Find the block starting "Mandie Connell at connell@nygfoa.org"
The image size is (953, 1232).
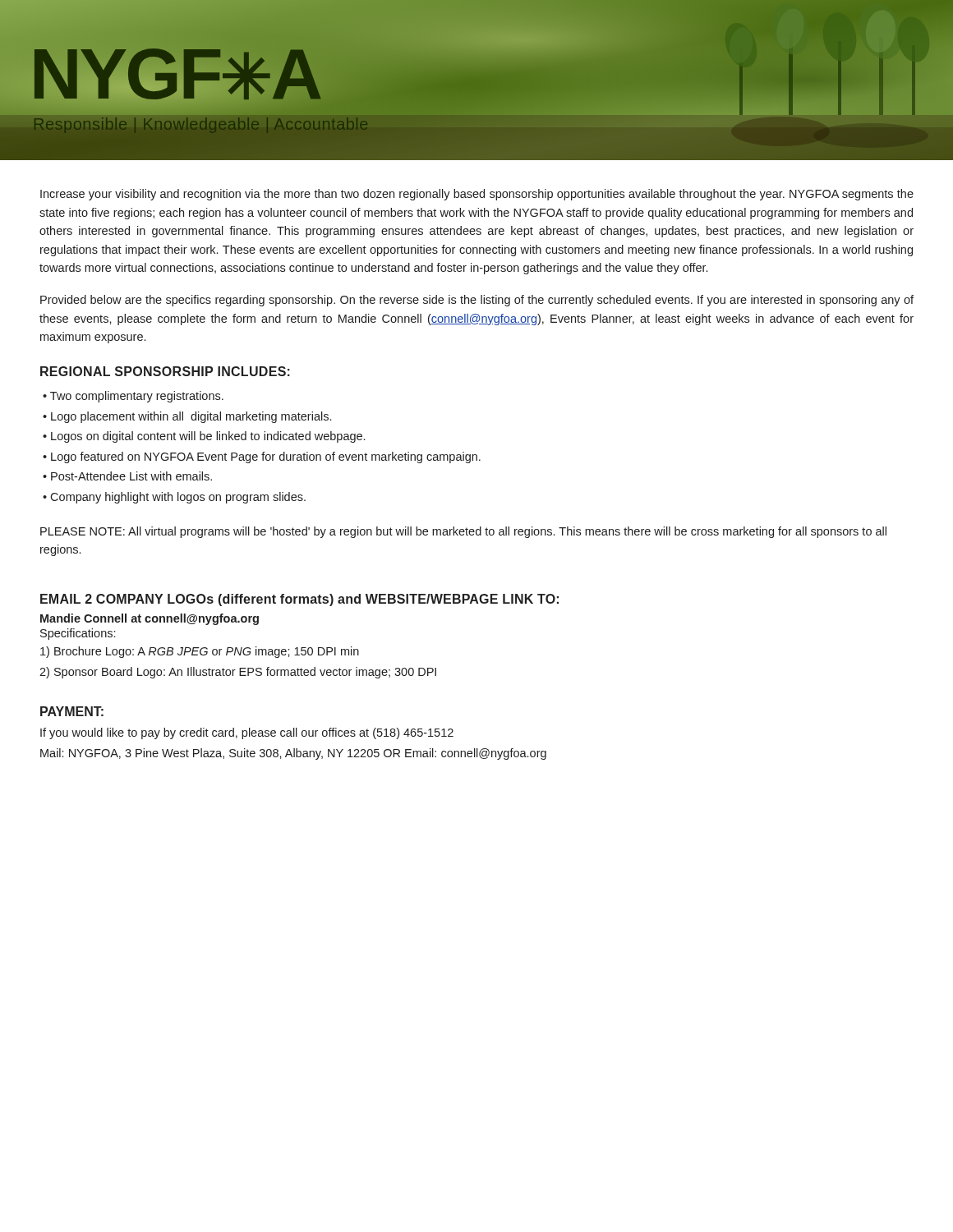pos(149,618)
